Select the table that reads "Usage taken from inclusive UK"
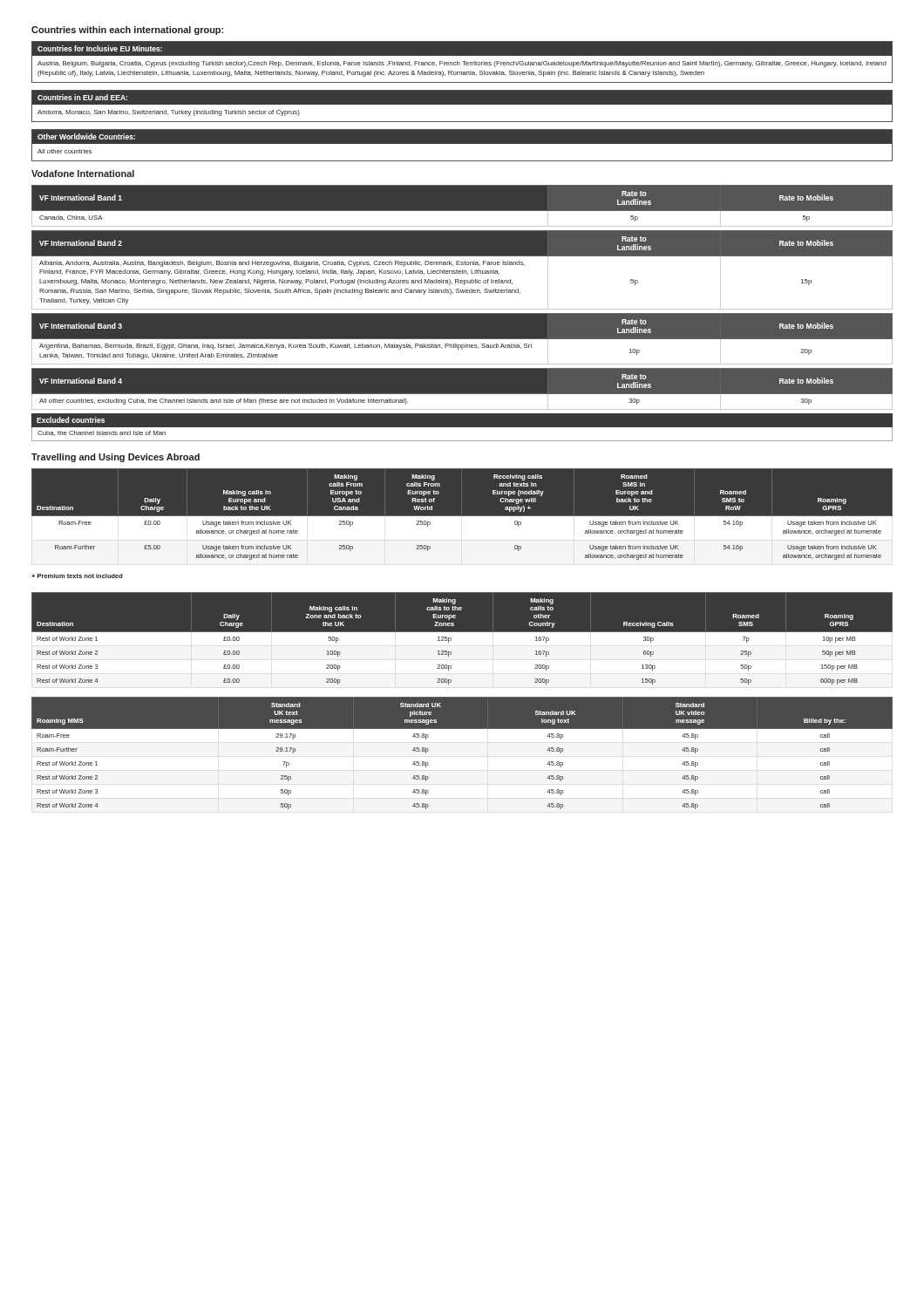This screenshot has width=924, height=1308. coord(462,517)
